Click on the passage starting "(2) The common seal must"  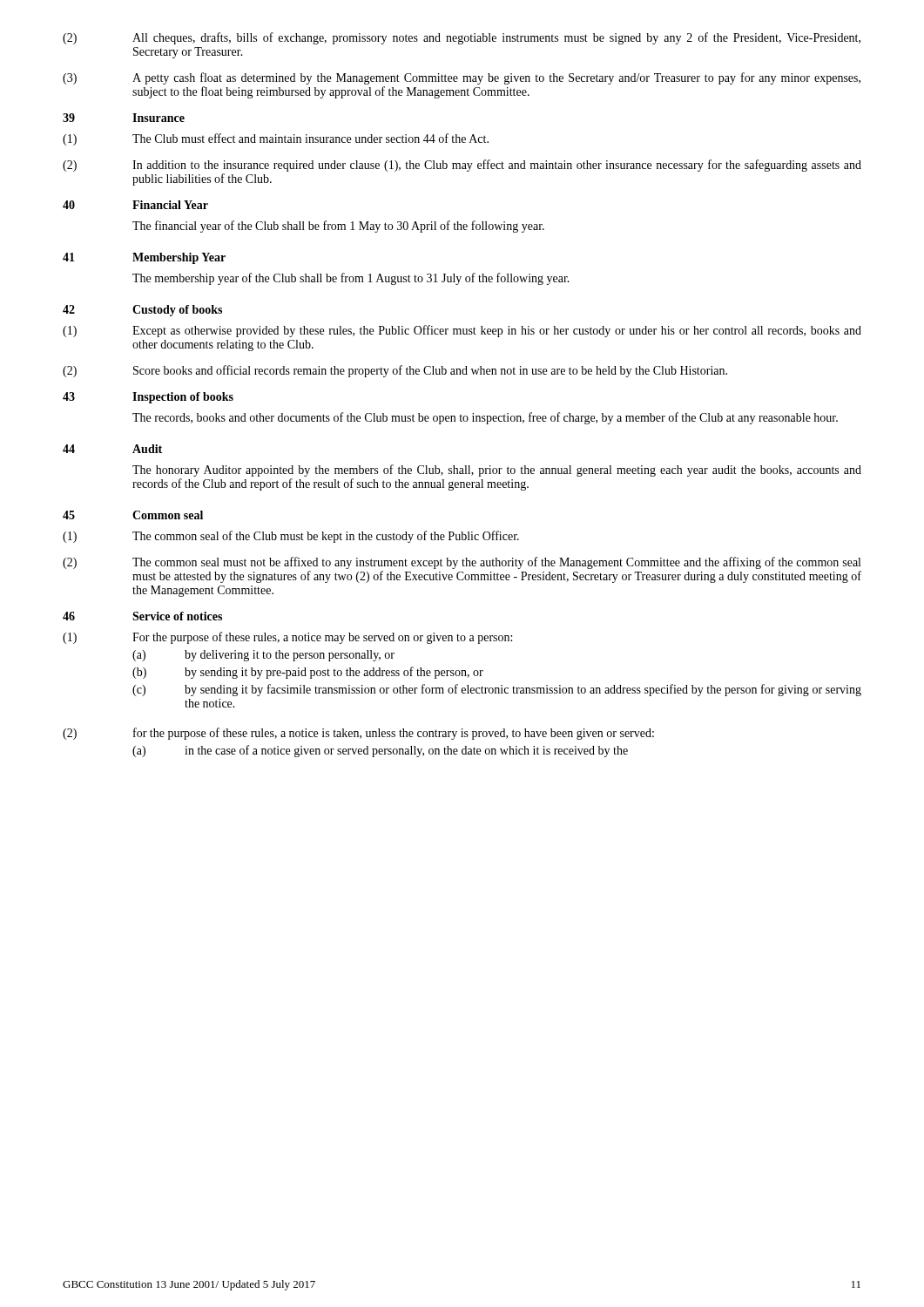pos(462,577)
